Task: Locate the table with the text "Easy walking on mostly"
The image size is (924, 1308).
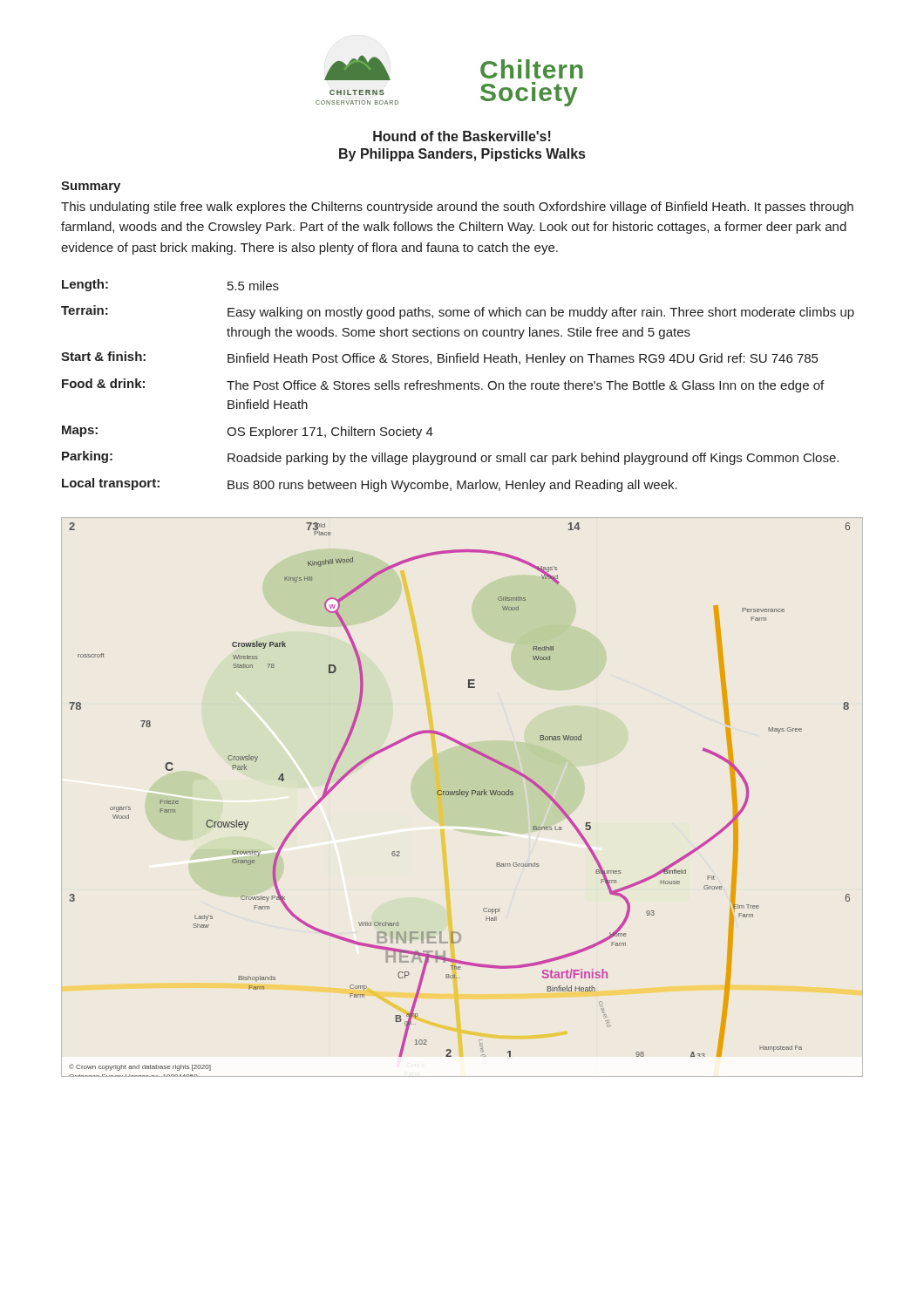Action: coord(462,385)
